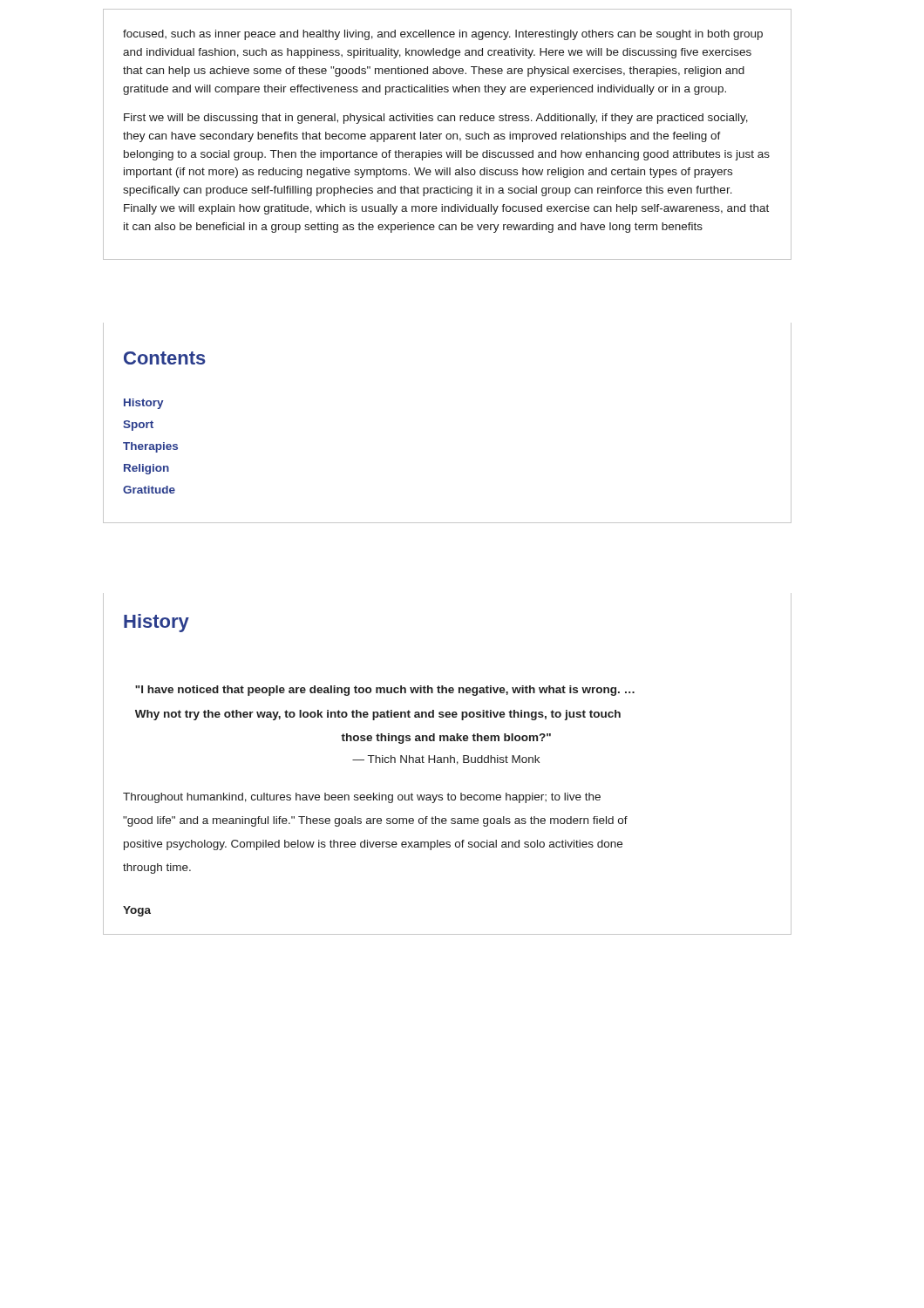This screenshot has height=1308, width=924.
Task: Select the passage starting ""I have noticed that people are"
Action: (446, 723)
